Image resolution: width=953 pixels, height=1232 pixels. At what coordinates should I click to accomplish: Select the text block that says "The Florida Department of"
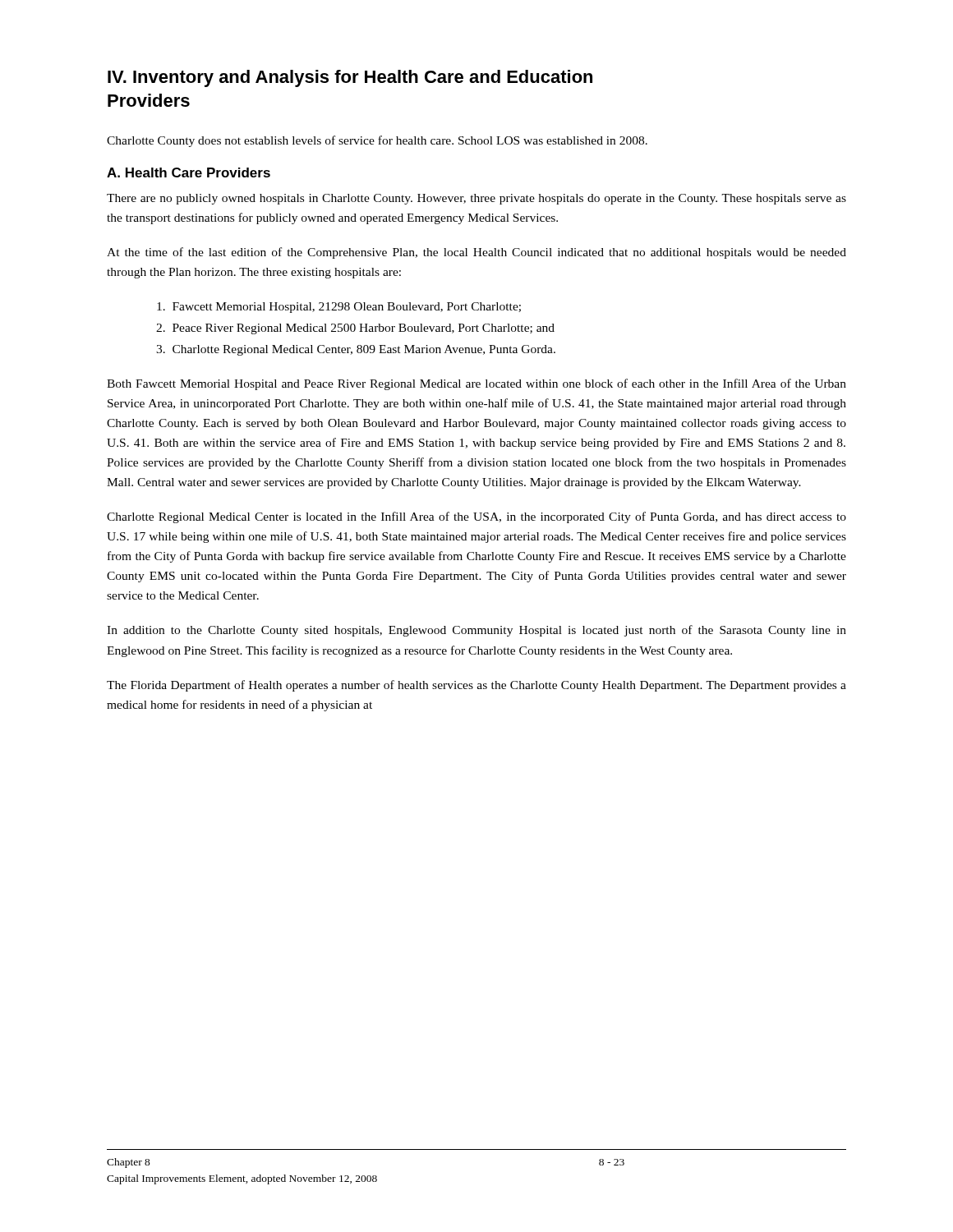point(476,694)
